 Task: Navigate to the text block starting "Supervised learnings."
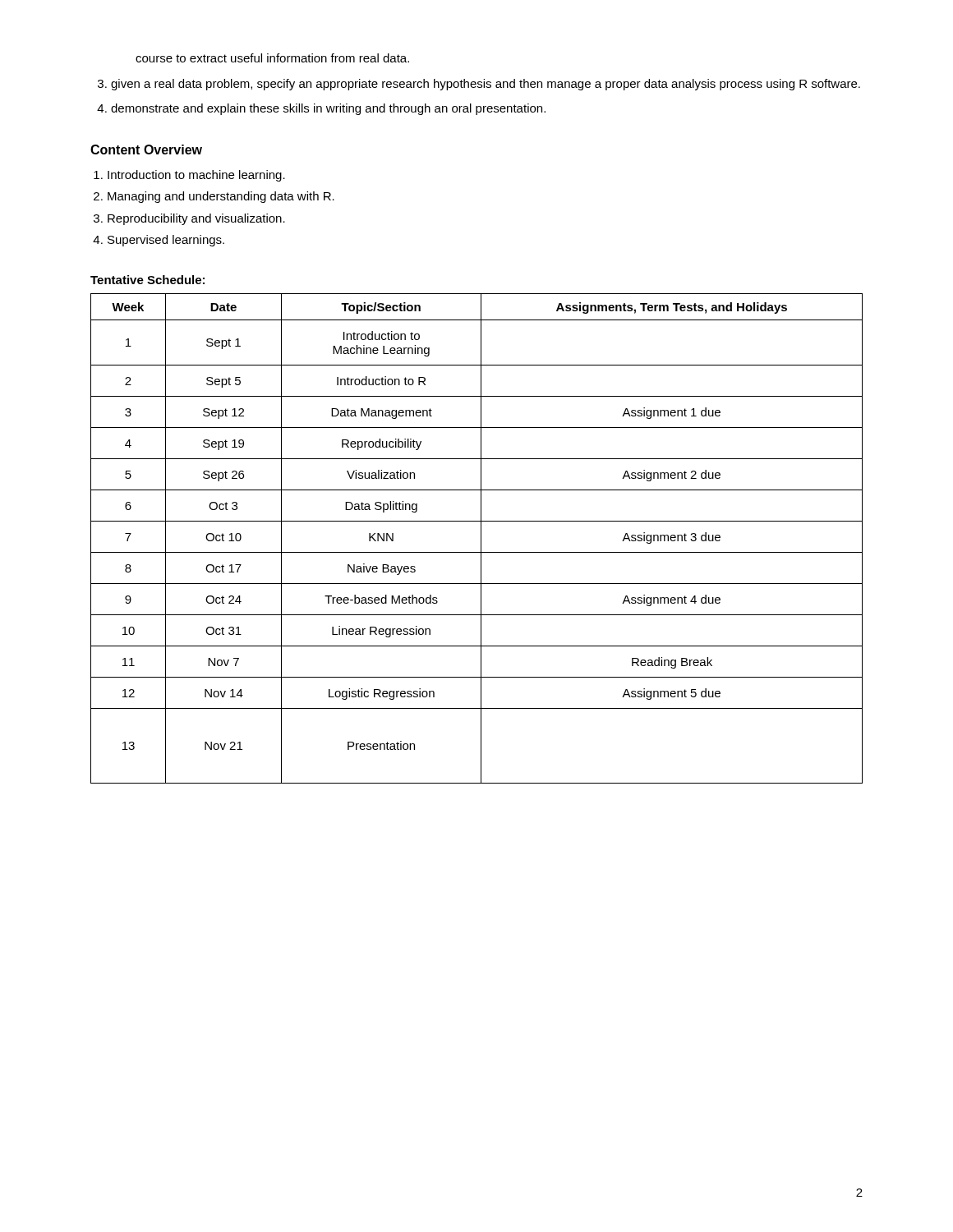[x=159, y=241]
